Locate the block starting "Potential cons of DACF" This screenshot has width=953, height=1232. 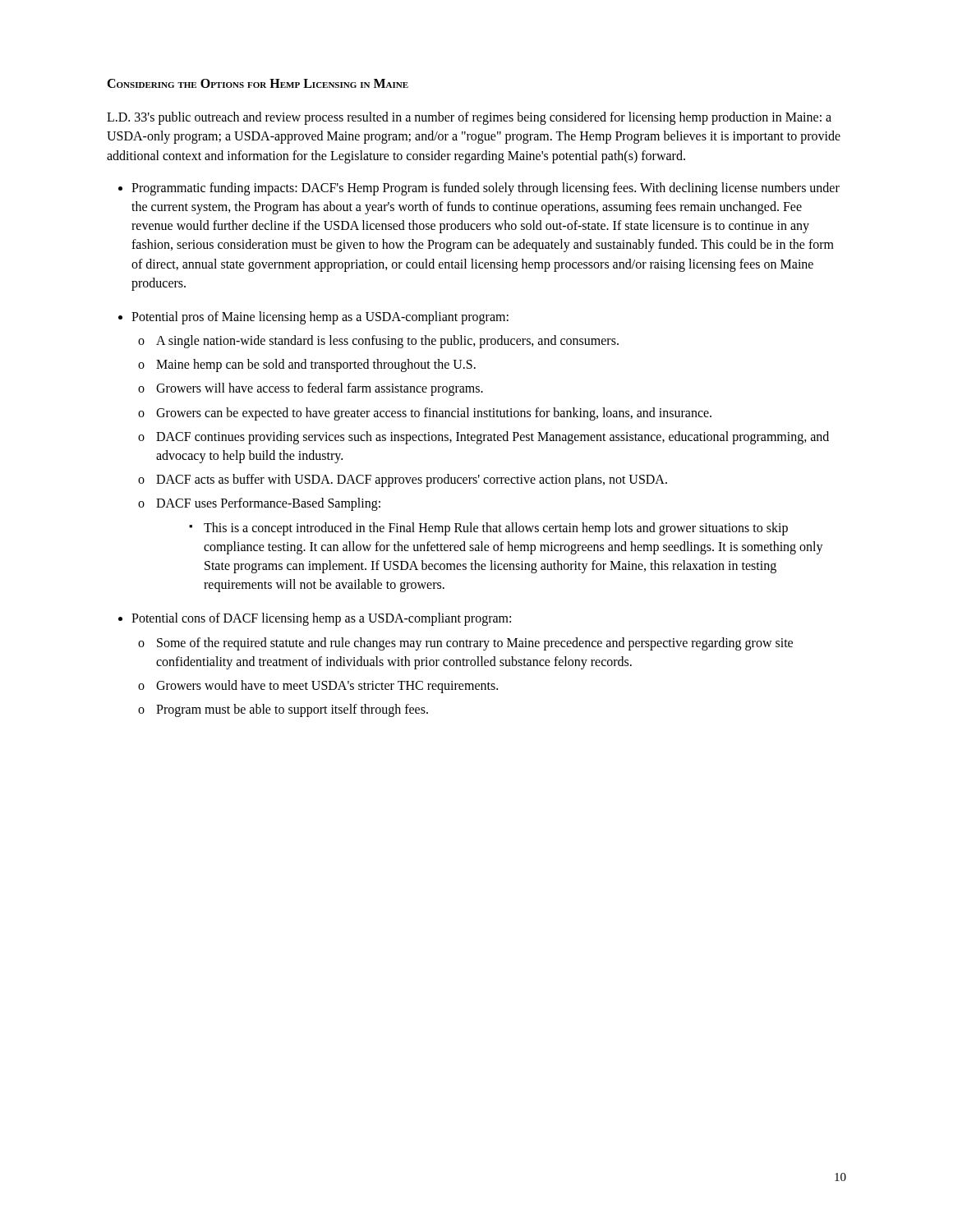pyautogui.click(x=489, y=665)
